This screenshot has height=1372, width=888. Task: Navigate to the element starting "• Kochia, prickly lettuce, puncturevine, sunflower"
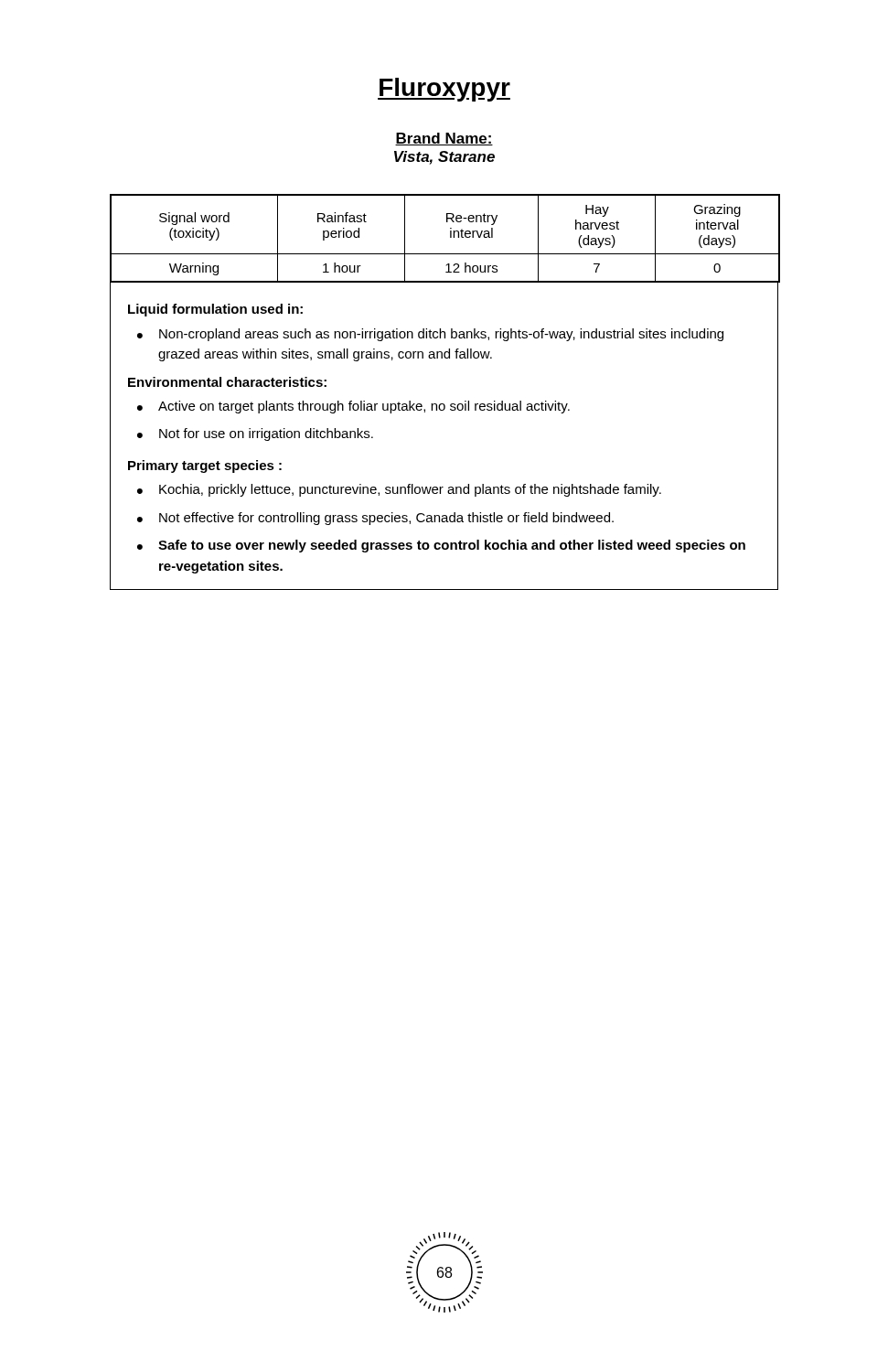(449, 492)
